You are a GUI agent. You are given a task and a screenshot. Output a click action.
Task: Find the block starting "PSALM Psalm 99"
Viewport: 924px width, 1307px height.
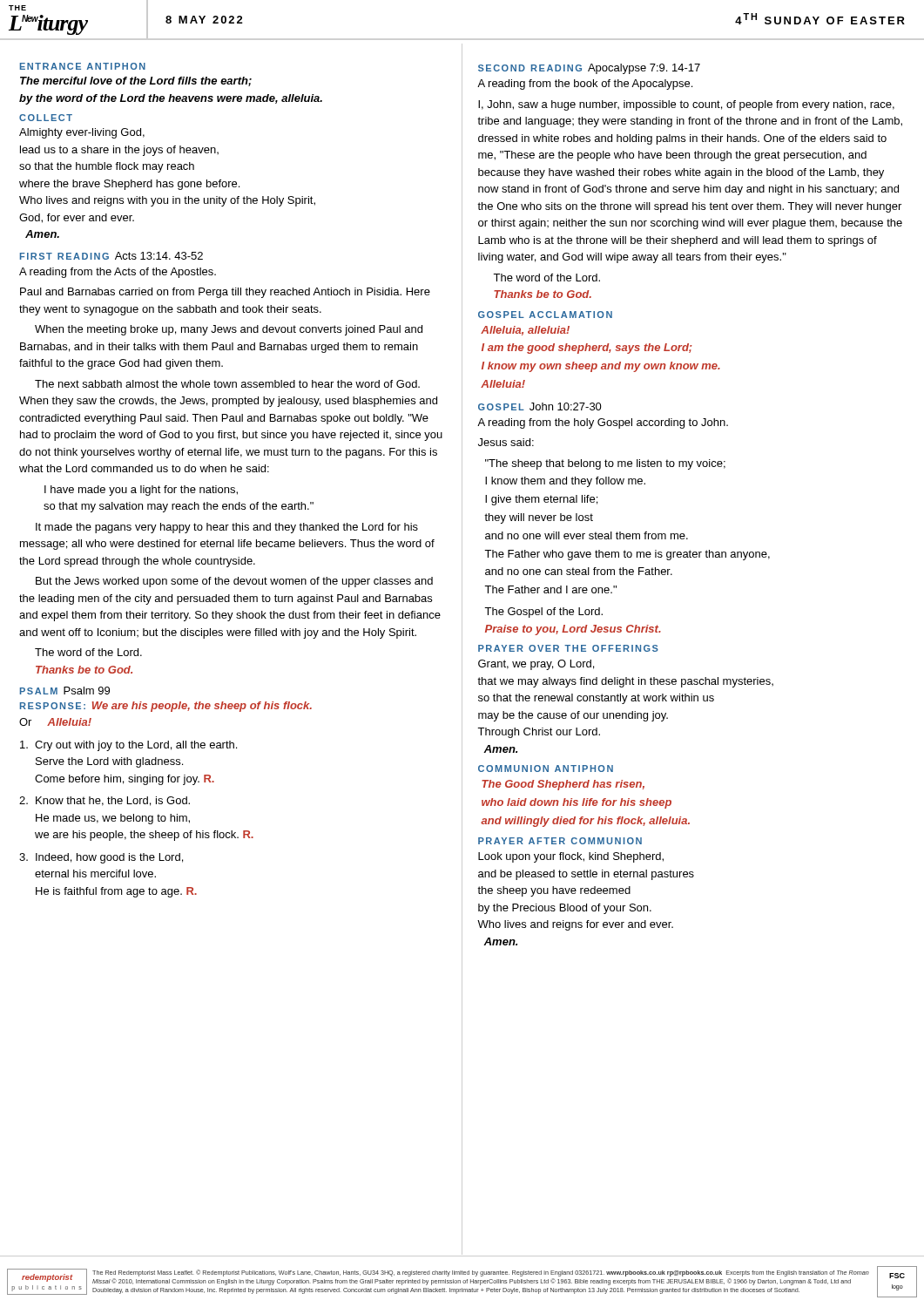pos(65,690)
